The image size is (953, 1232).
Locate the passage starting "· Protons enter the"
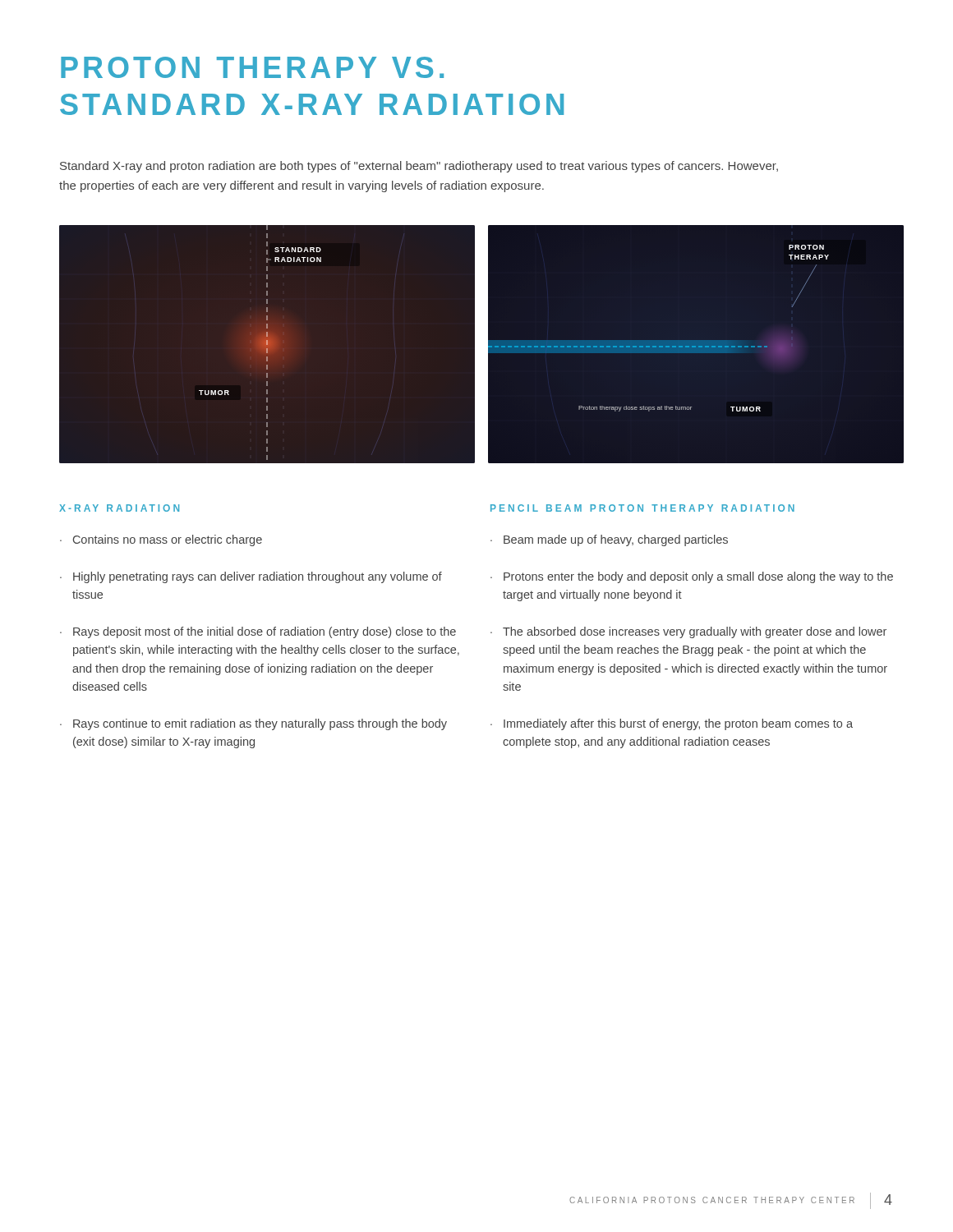692,586
